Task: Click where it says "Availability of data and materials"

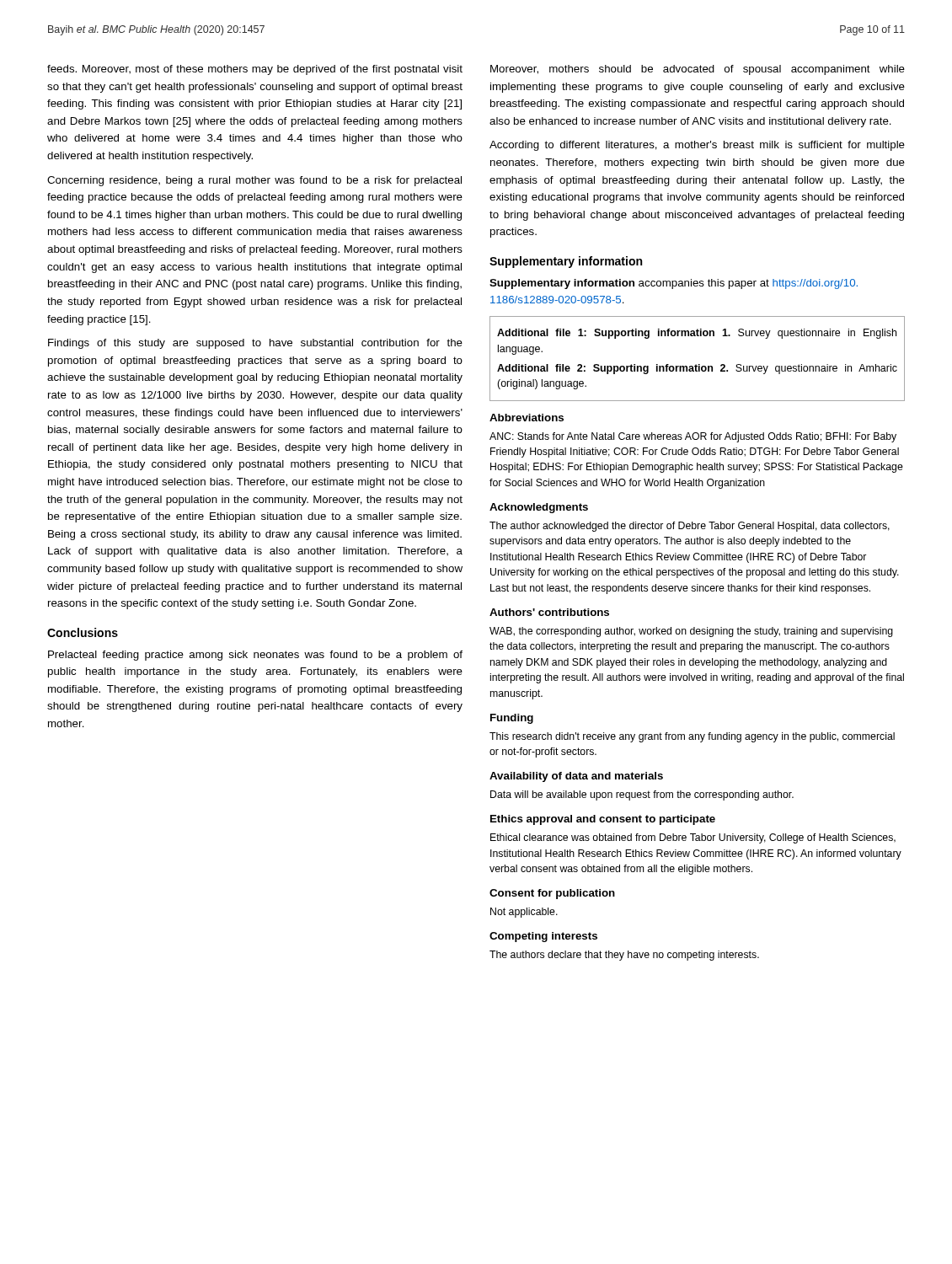Action: [x=576, y=776]
